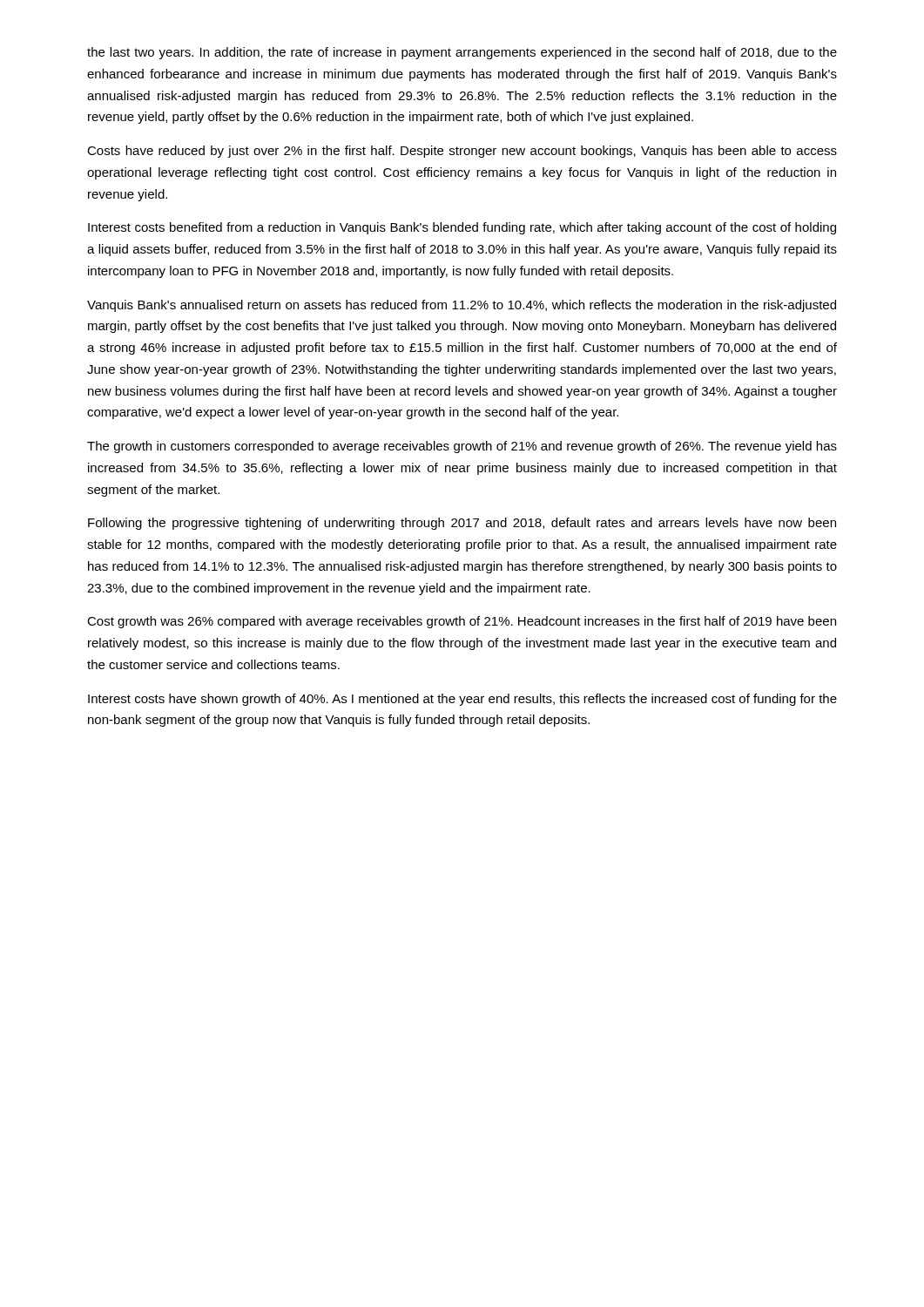Select the text block that reads "Interest costs benefited"
Image resolution: width=924 pixels, height=1307 pixels.
462,249
